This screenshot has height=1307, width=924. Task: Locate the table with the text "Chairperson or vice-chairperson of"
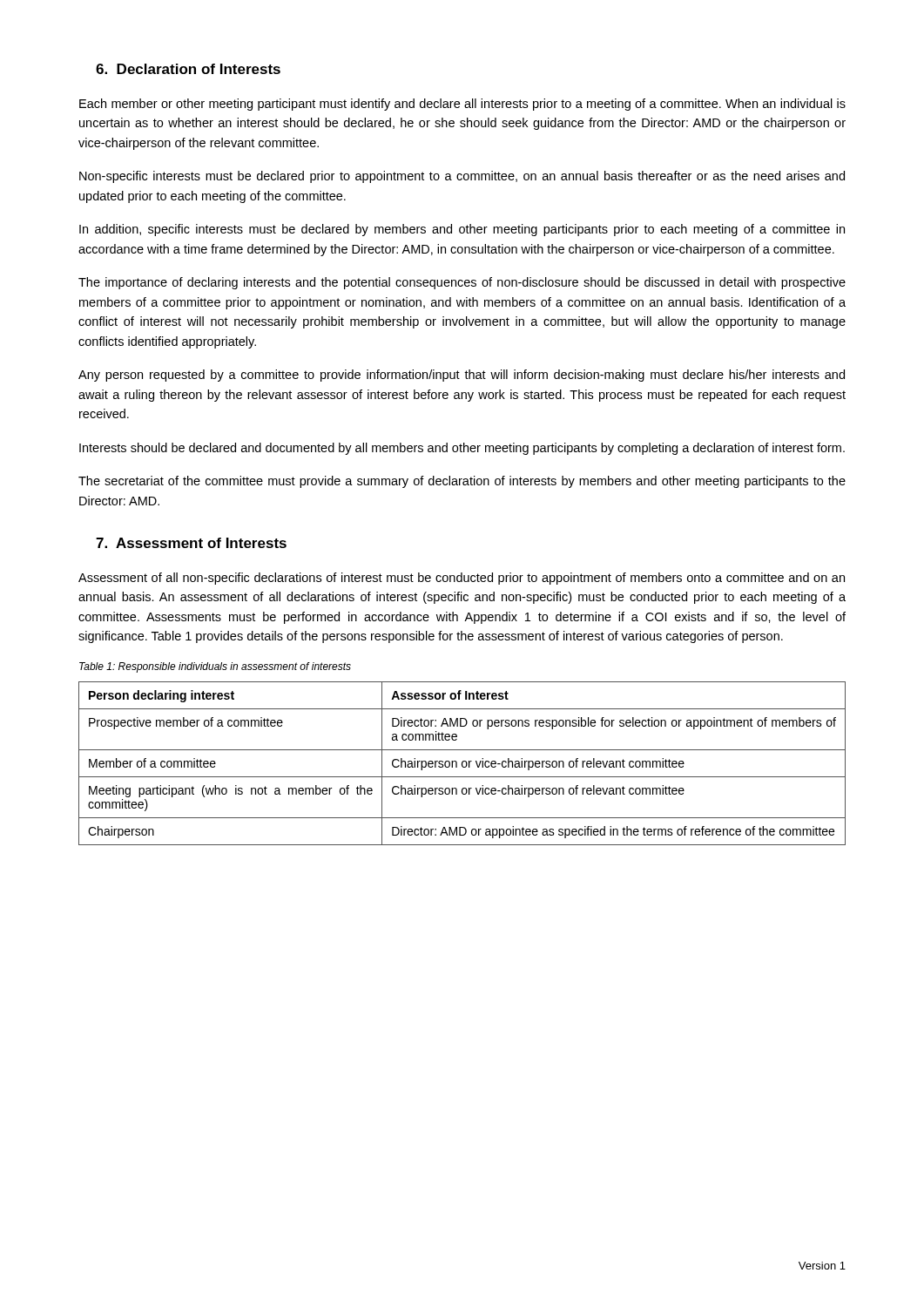pos(462,763)
